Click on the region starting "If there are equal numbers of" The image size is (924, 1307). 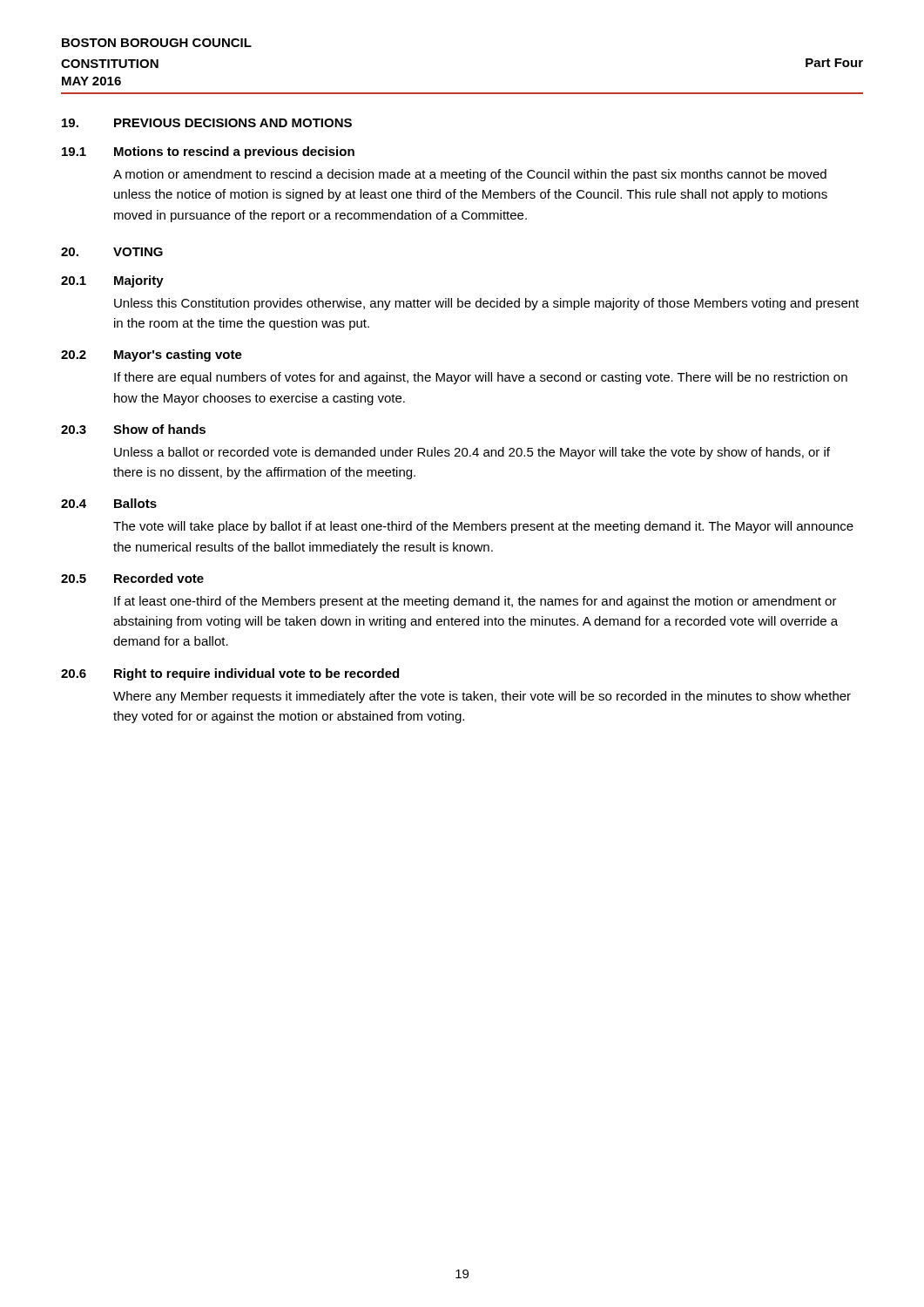point(480,387)
